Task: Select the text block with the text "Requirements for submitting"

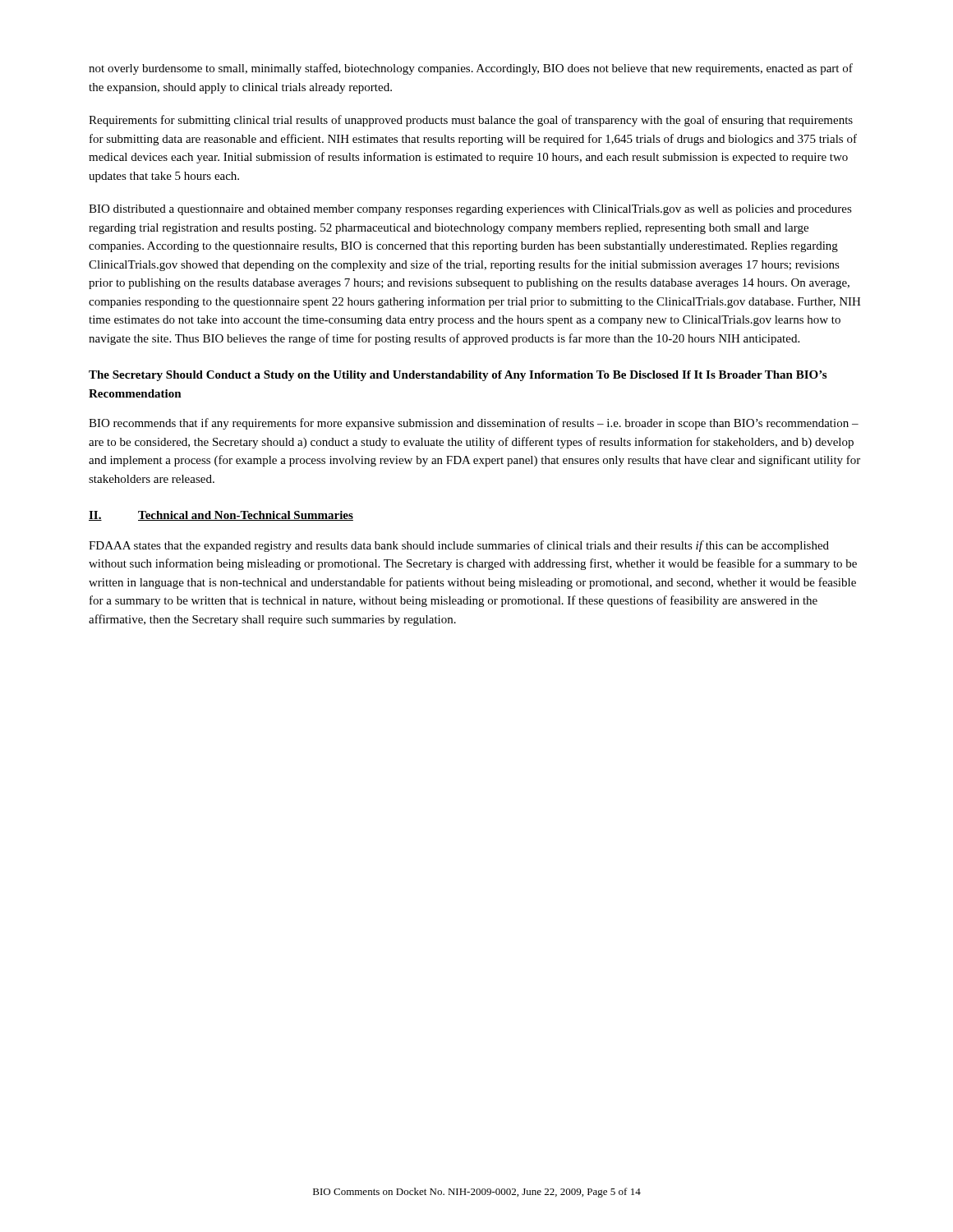Action: pos(473,148)
